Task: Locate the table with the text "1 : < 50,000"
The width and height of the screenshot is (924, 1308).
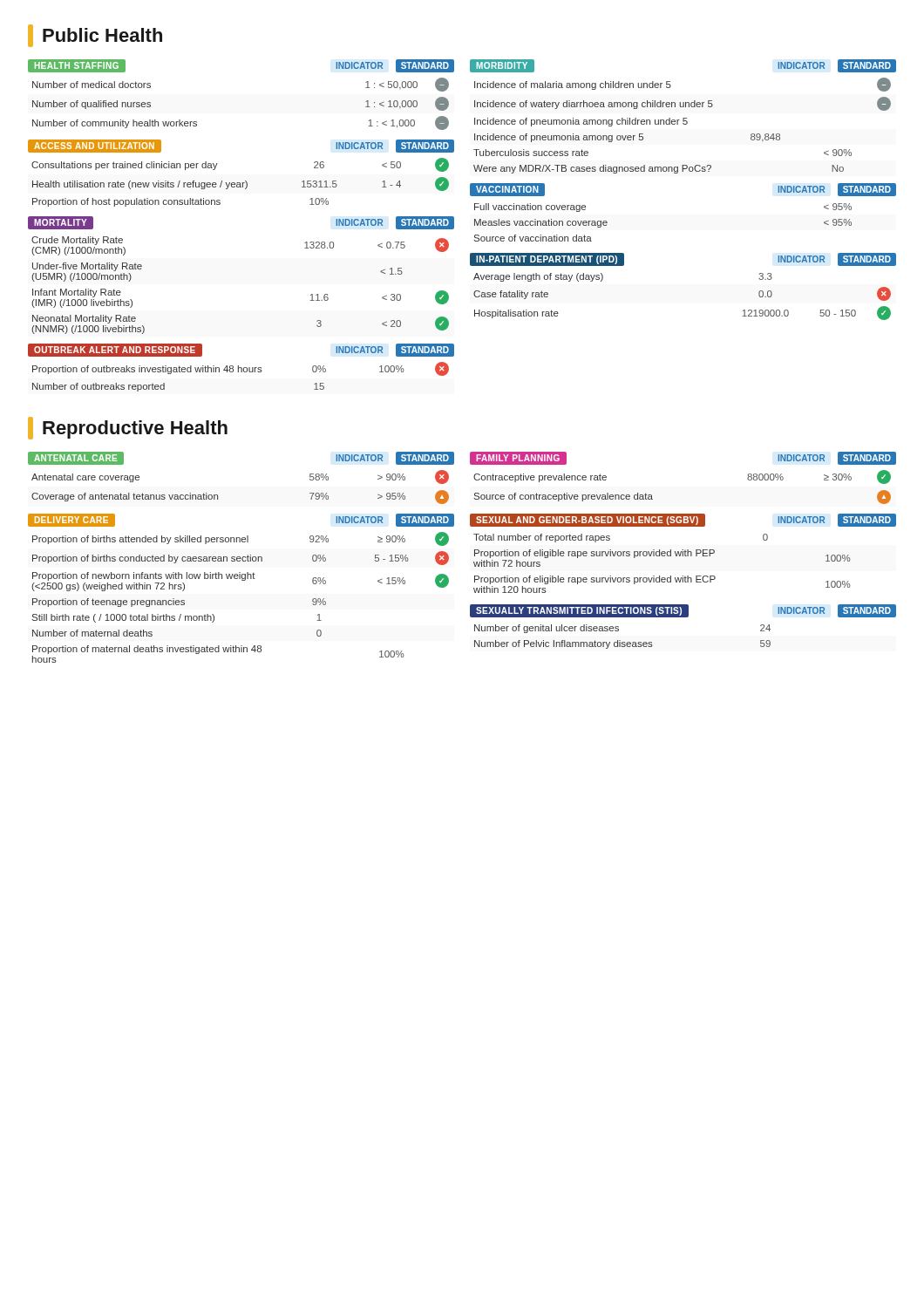Action: [241, 96]
